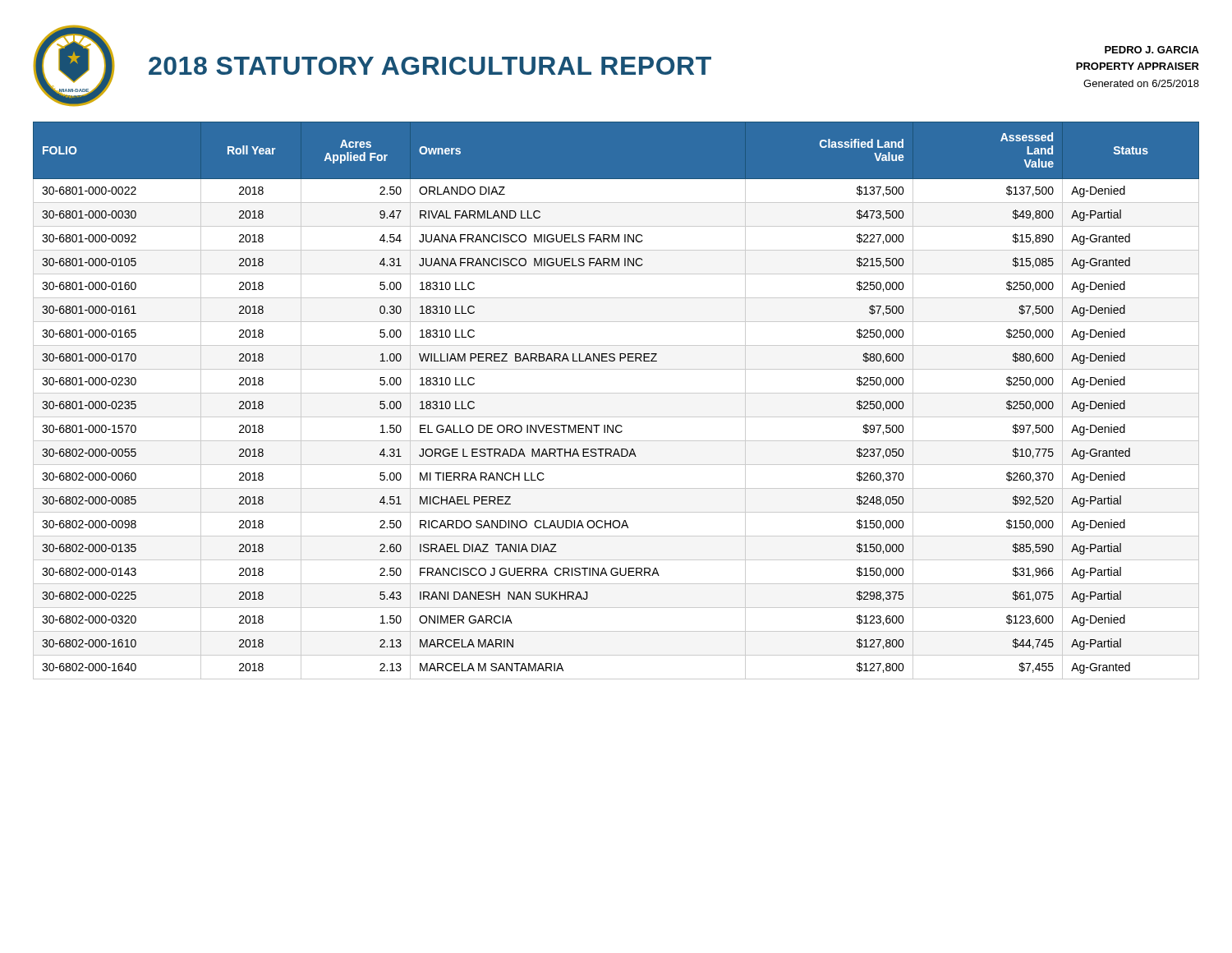Click on the logo

(78, 66)
